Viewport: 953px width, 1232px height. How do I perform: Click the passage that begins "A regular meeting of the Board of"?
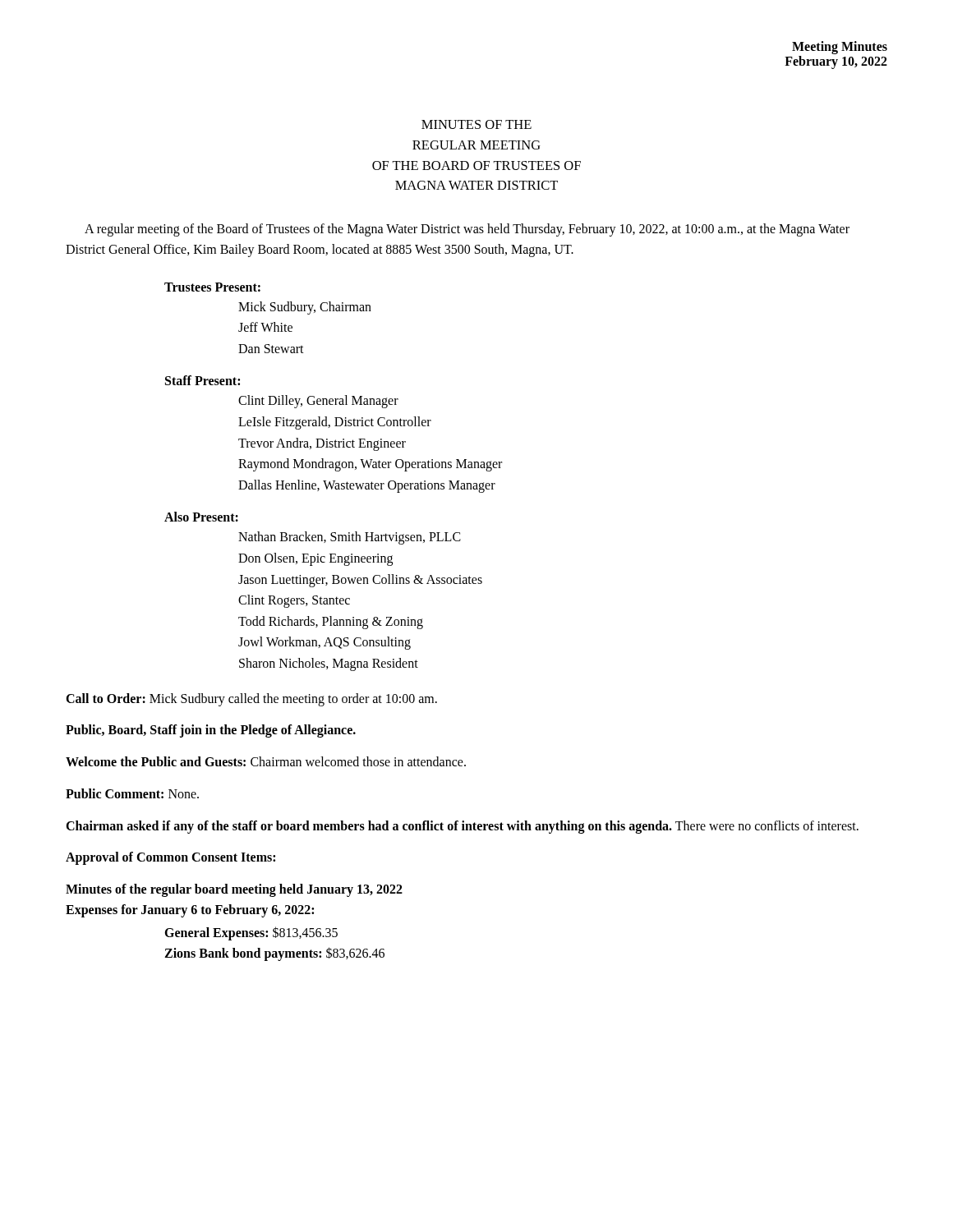[458, 239]
